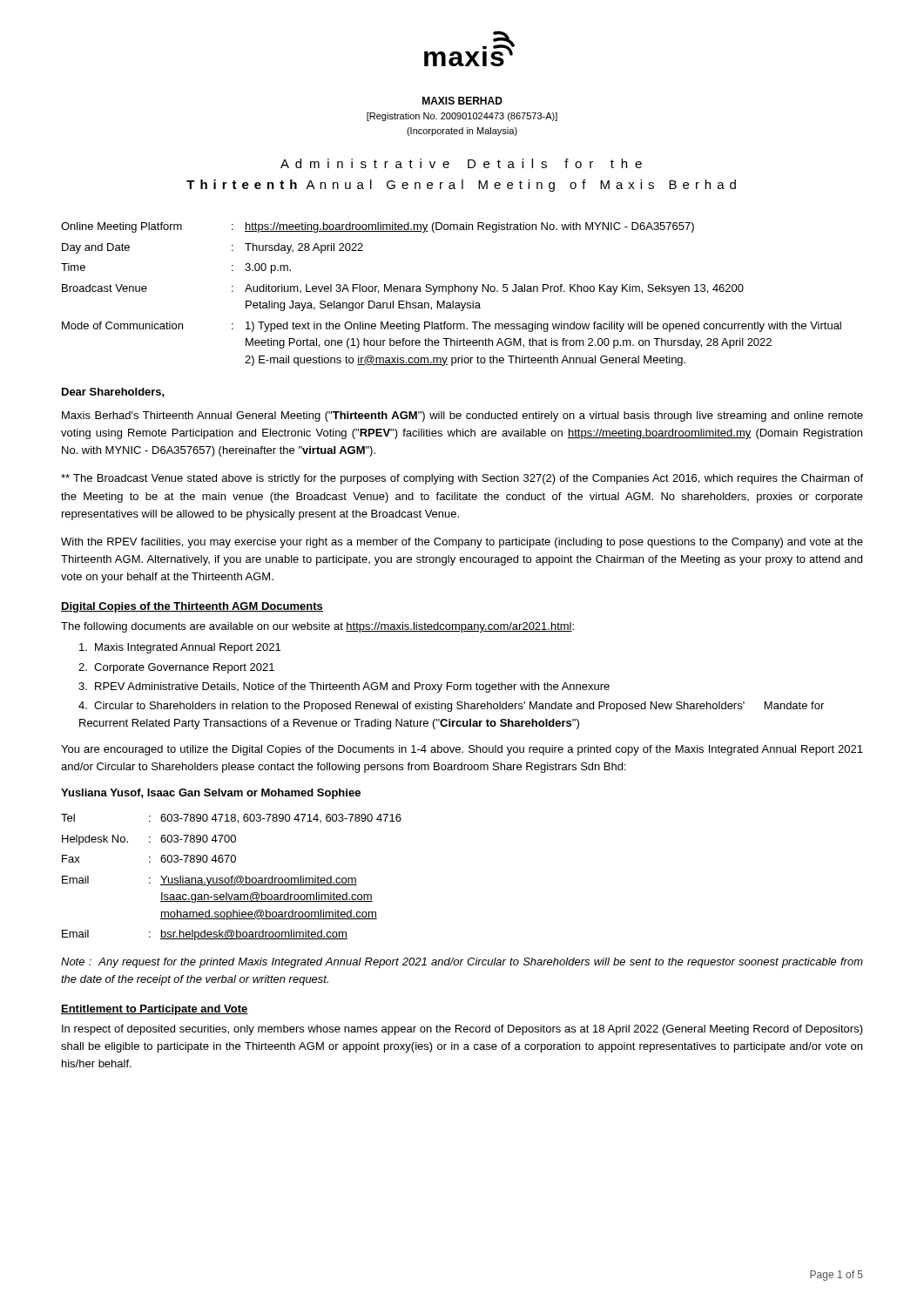Select the region starting "2. Corporate Governance Report 2021"
Screen dimensions: 1307x924
(177, 667)
